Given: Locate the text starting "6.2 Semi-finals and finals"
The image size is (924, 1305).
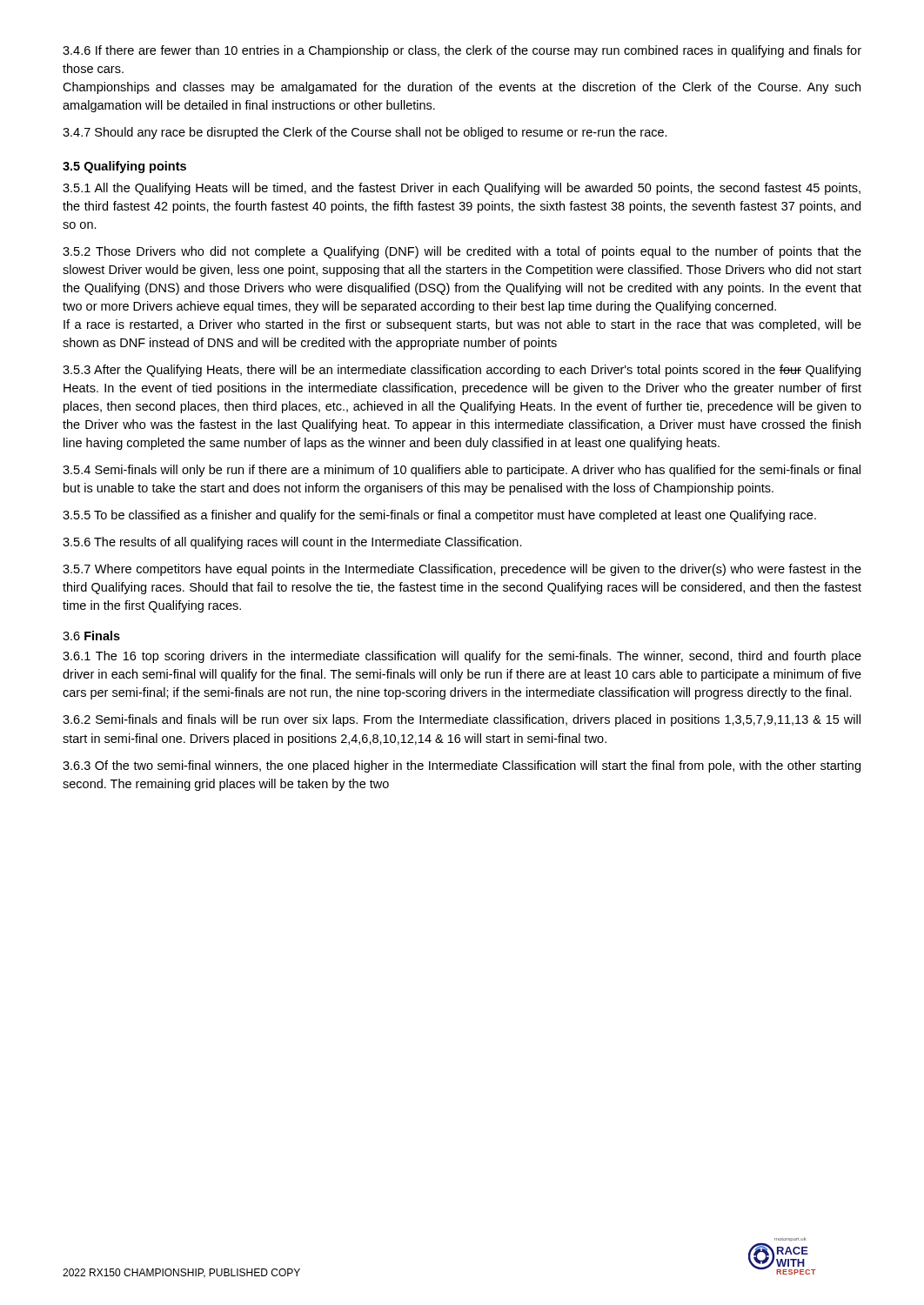Looking at the screenshot, I should click(x=462, y=729).
